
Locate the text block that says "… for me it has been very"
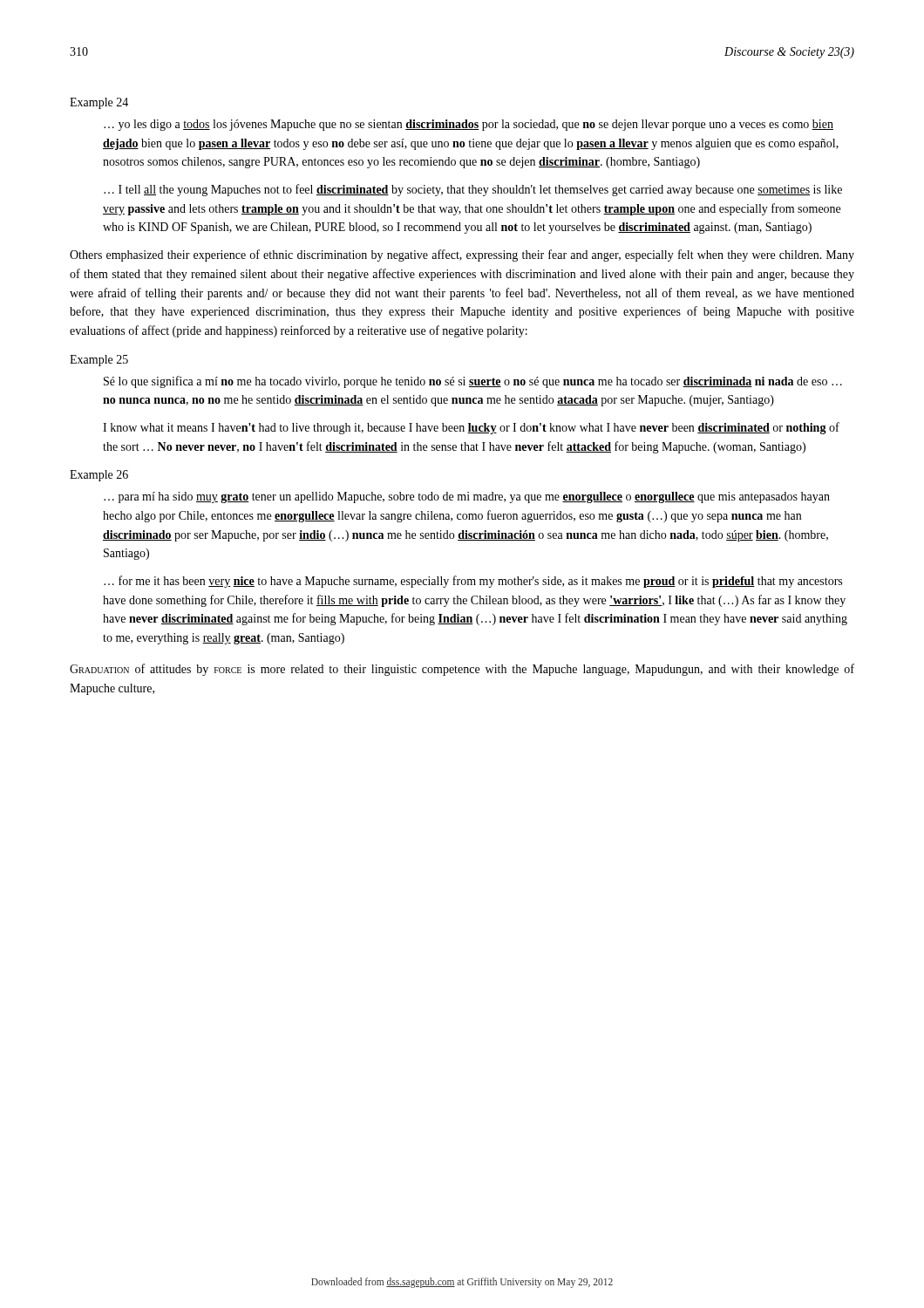tap(475, 610)
